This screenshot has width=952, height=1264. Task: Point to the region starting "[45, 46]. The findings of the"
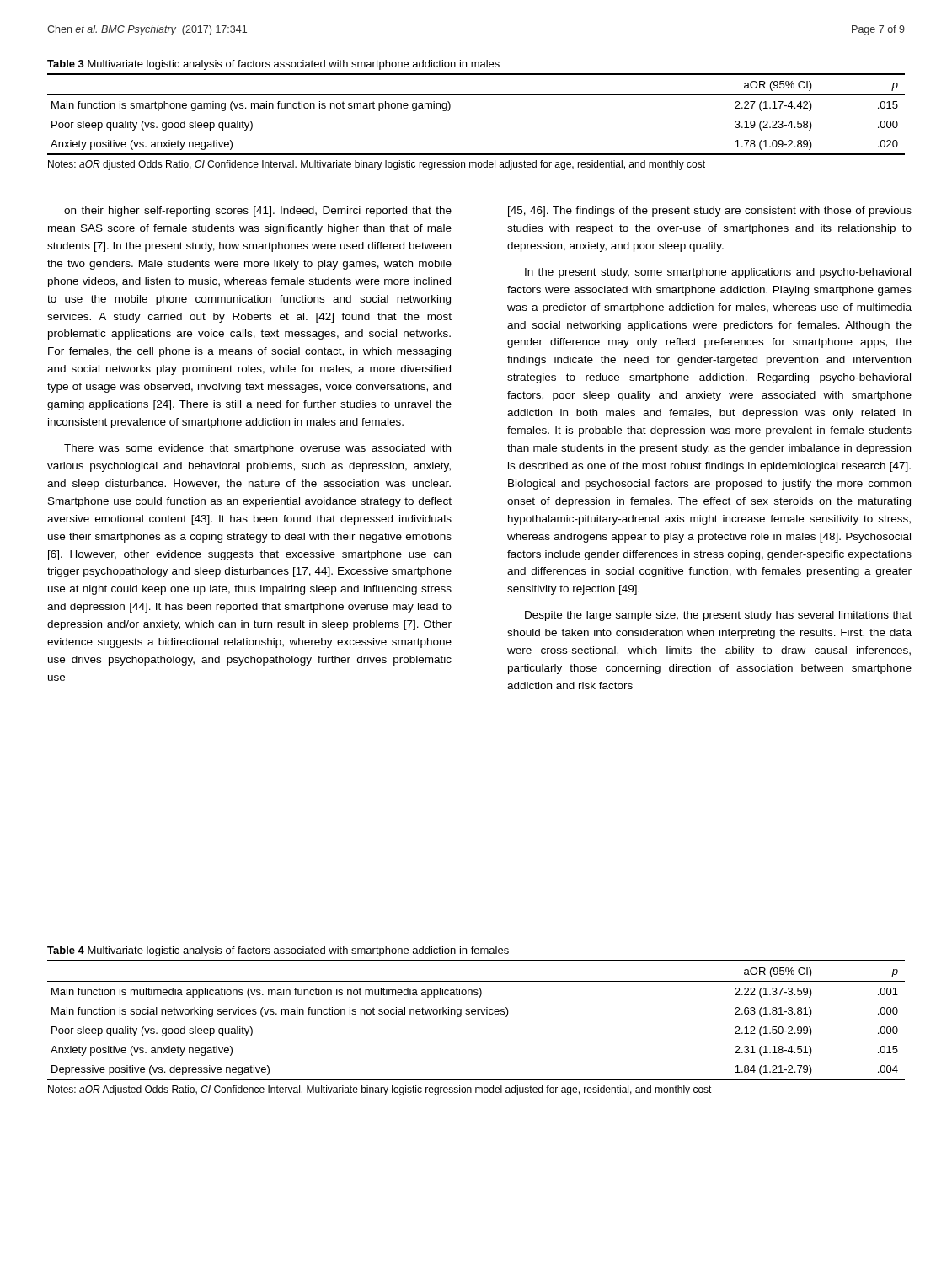pos(709,228)
